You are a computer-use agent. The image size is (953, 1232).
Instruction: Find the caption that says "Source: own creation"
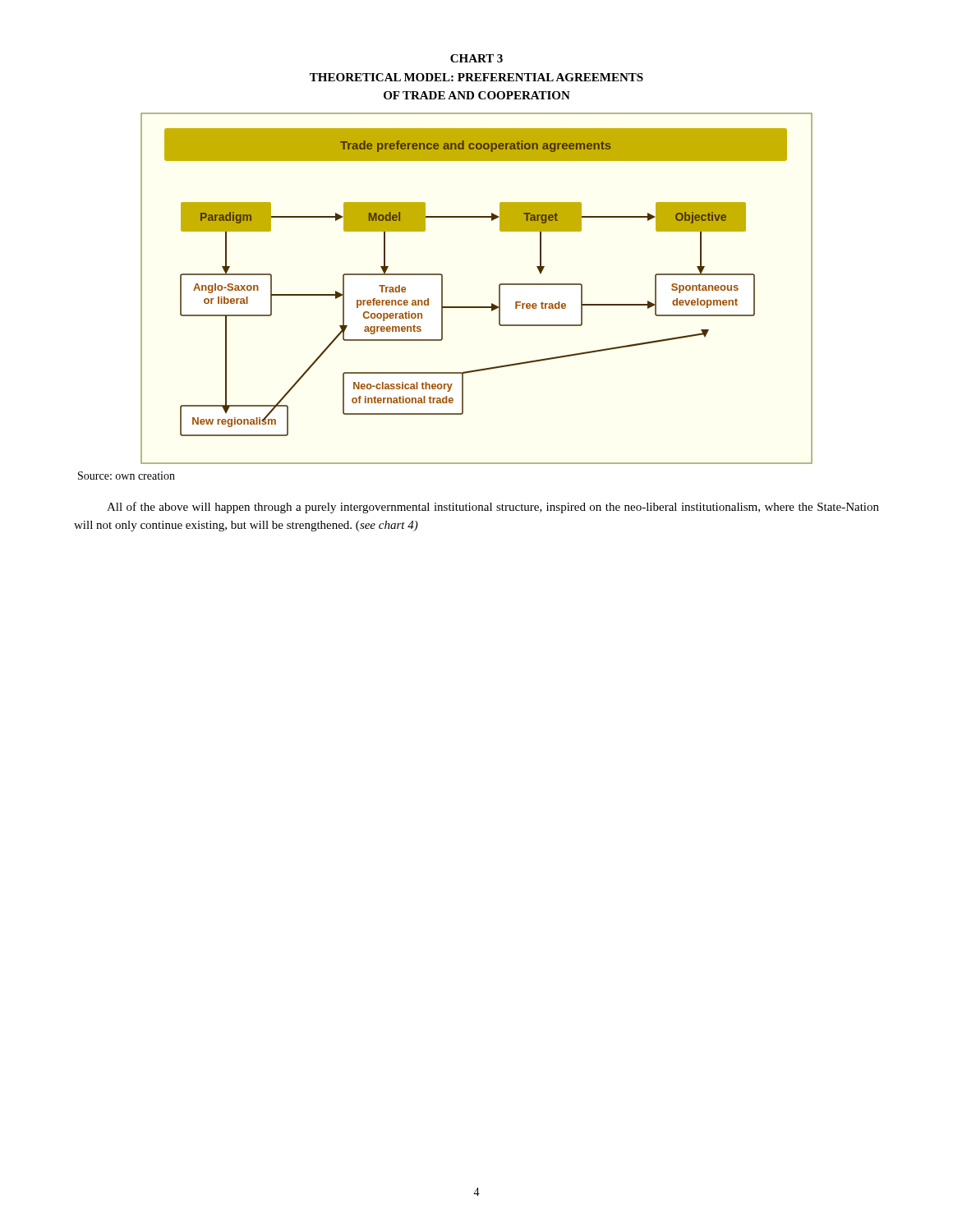[x=126, y=476]
